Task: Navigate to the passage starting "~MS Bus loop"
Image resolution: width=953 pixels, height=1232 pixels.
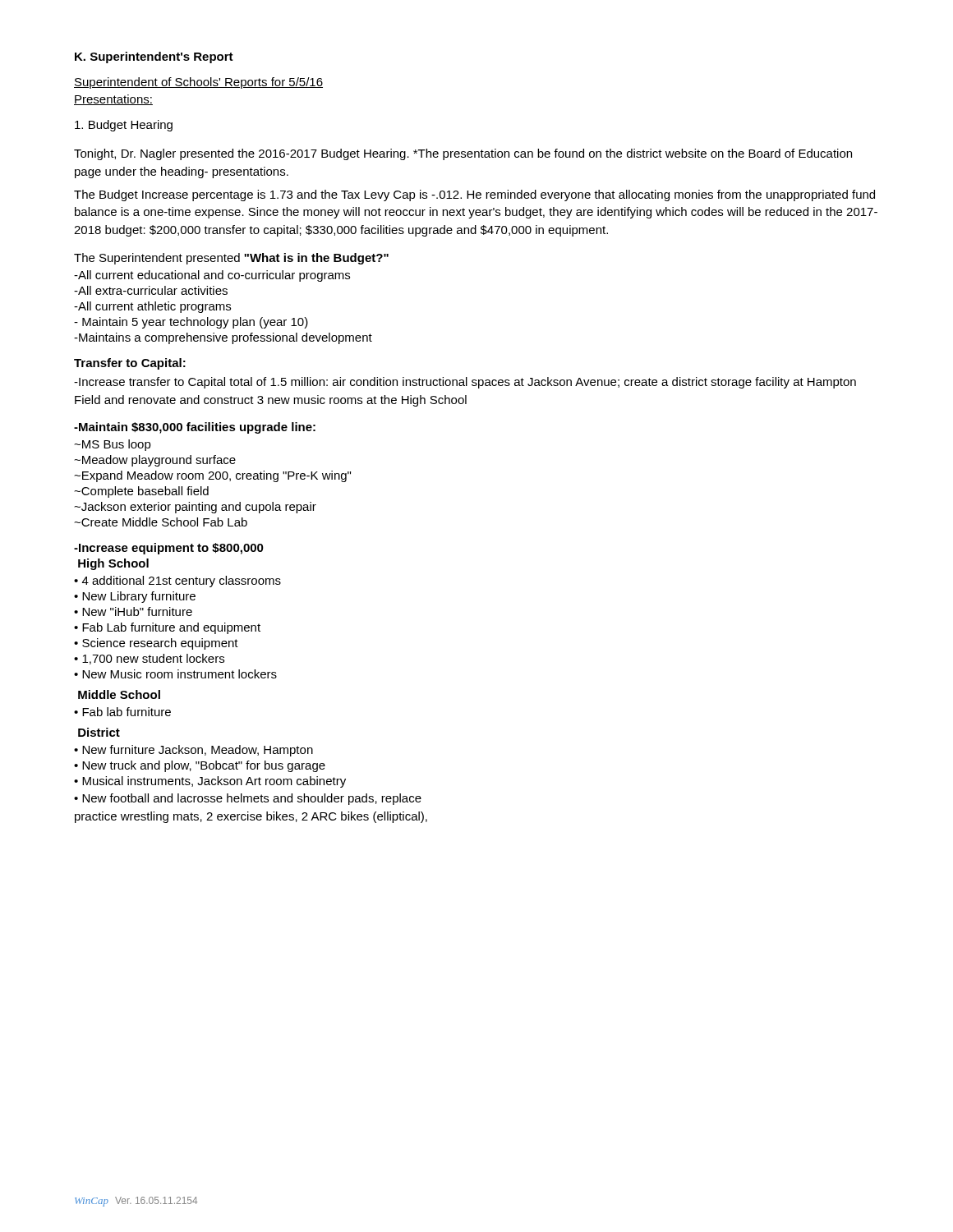Action: (x=113, y=444)
